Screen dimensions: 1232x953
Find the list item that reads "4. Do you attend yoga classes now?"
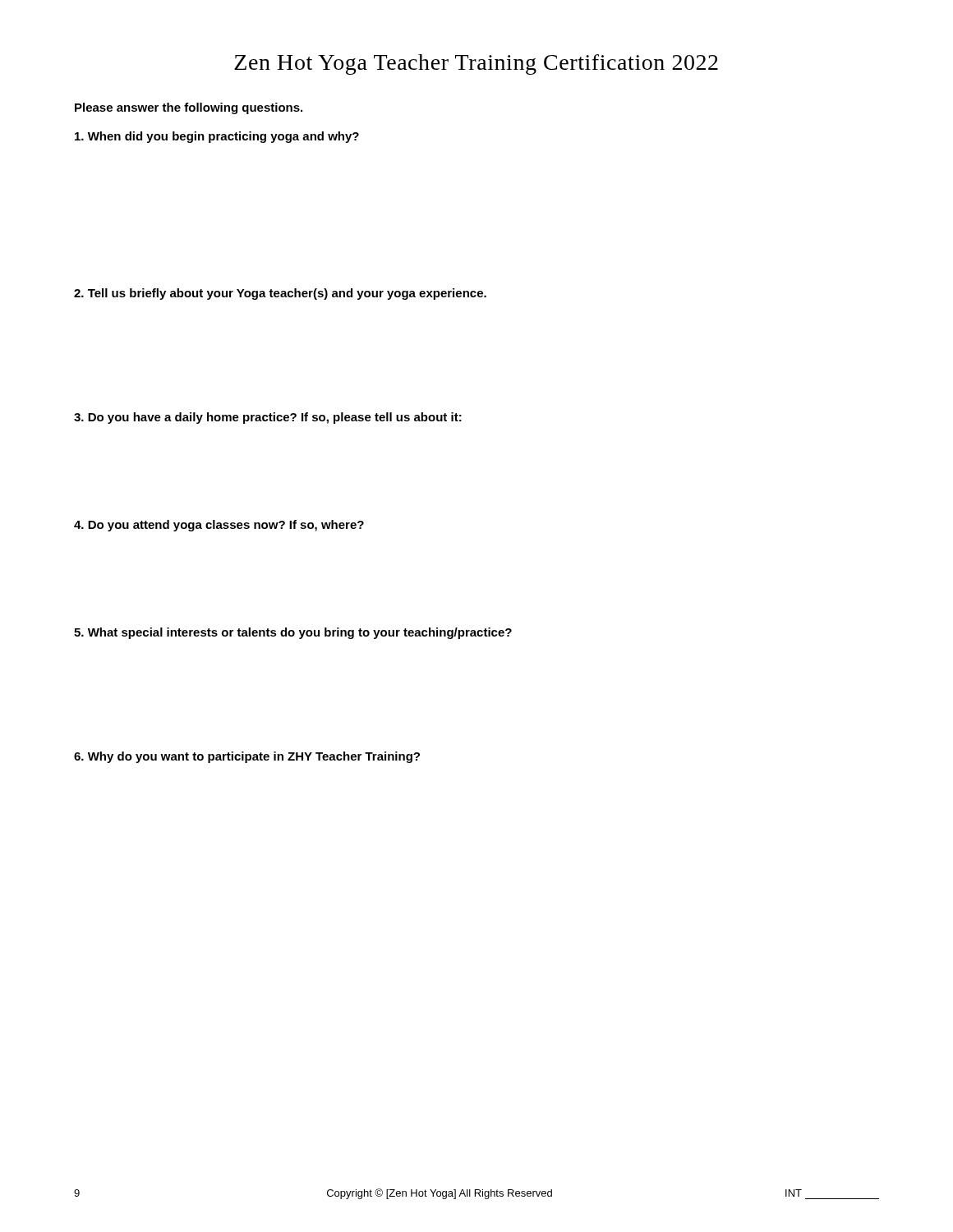click(x=219, y=524)
